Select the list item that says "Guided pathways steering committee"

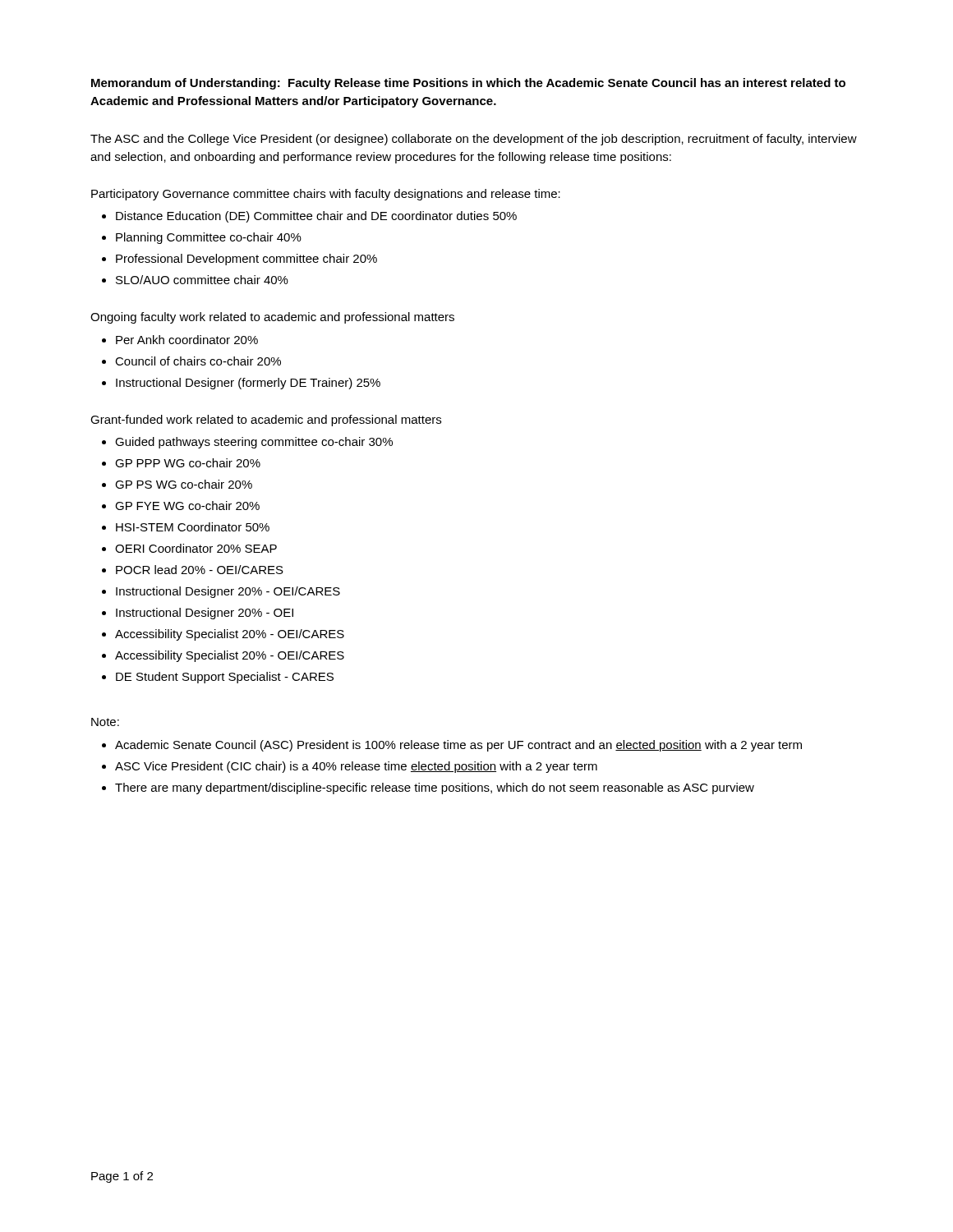(254, 441)
